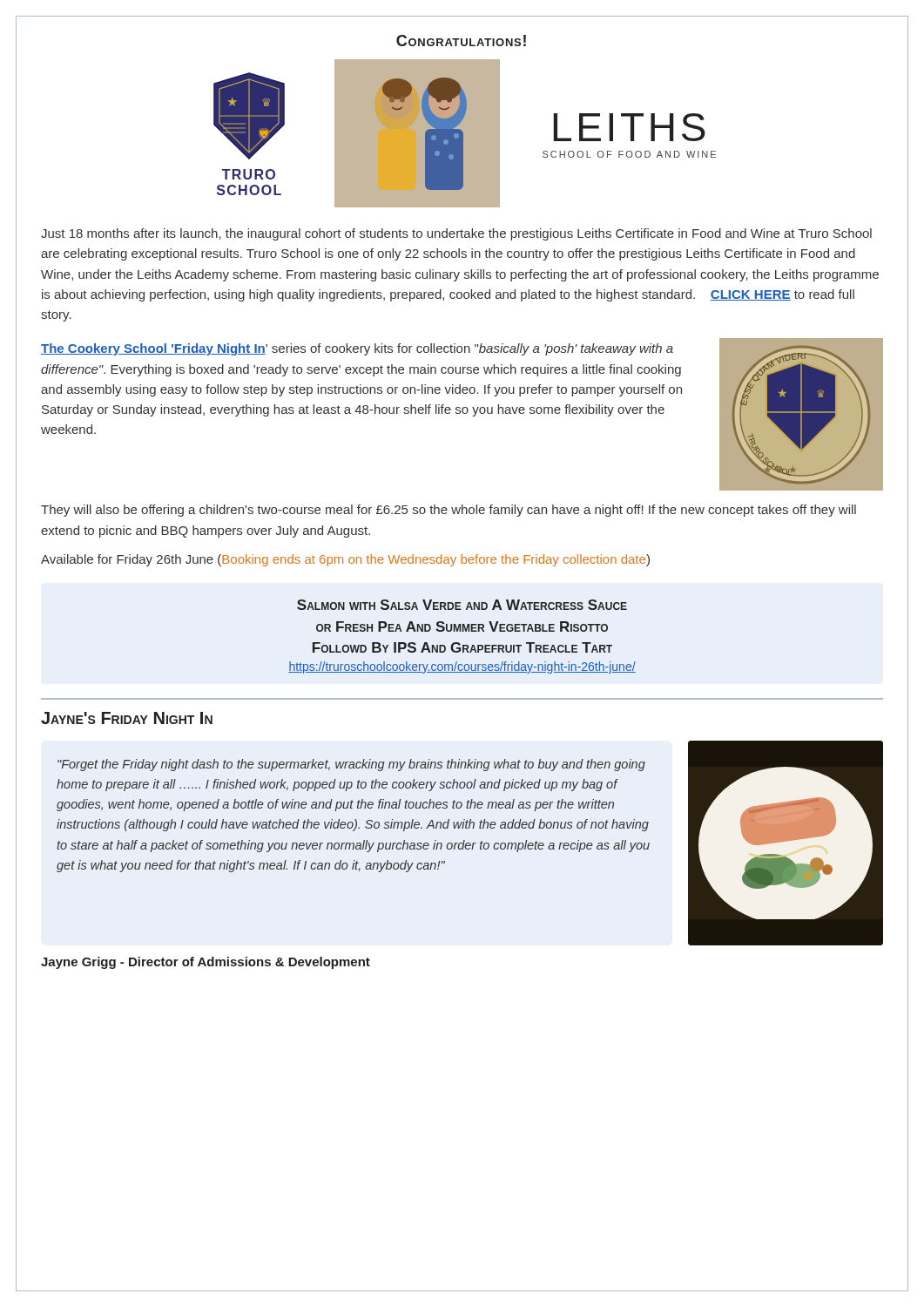Point to the text starting "Just 18 months"

point(460,274)
